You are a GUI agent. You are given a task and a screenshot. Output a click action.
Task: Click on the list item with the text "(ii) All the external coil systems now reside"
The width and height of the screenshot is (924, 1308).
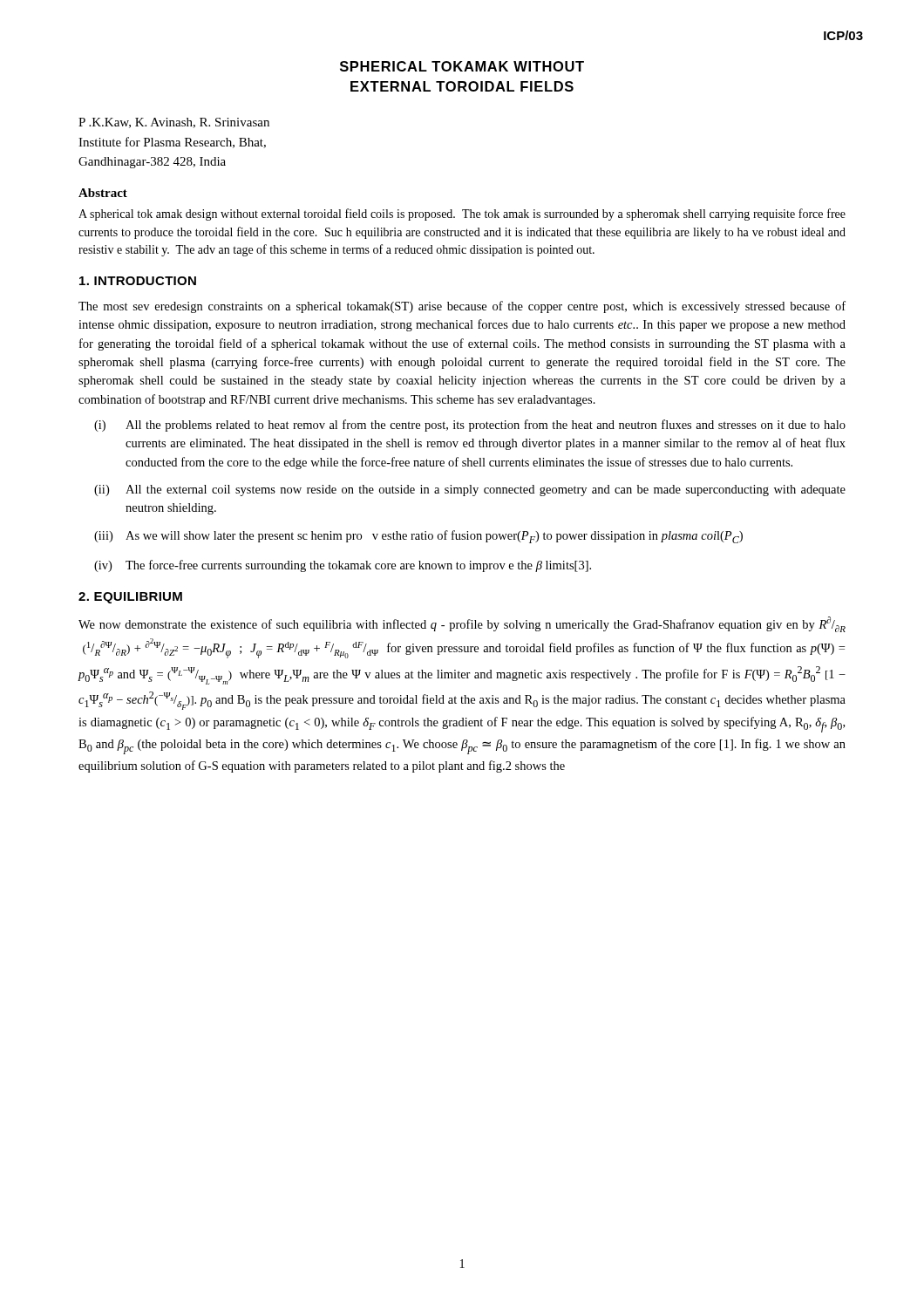pos(470,499)
